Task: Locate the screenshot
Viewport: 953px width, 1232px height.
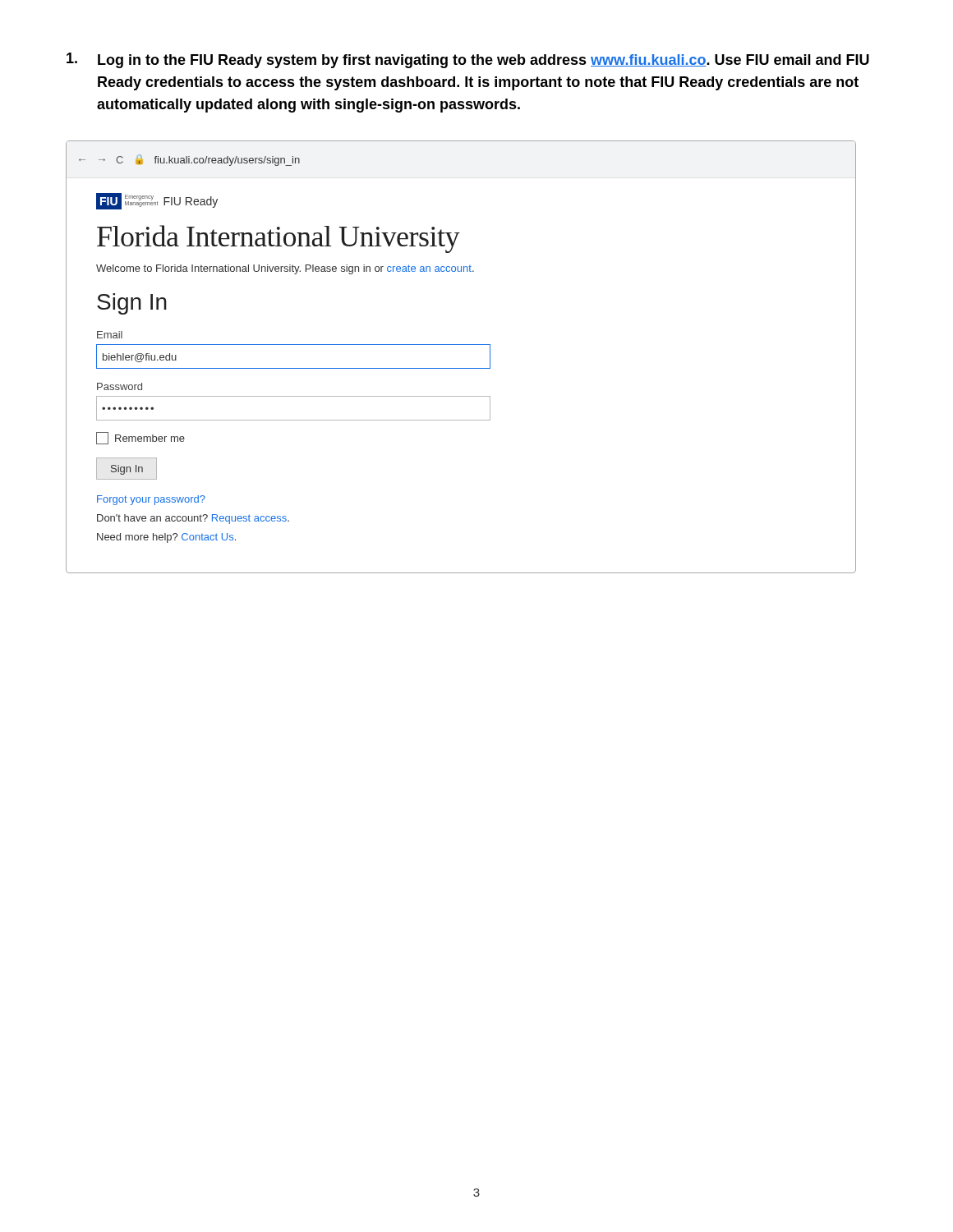Action: click(x=461, y=357)
